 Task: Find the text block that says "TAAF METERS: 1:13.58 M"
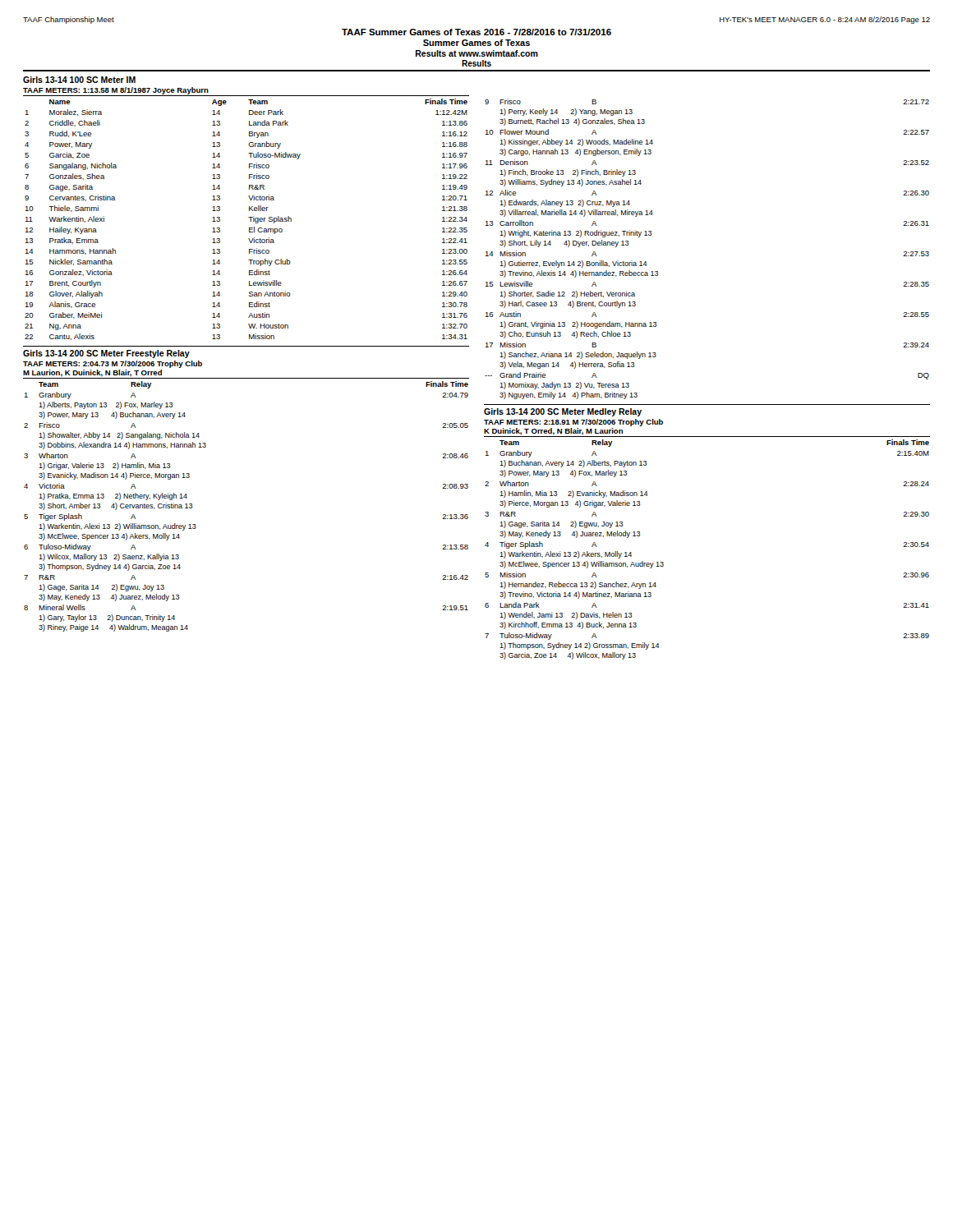pyautogui.click(x=116, y=90)
